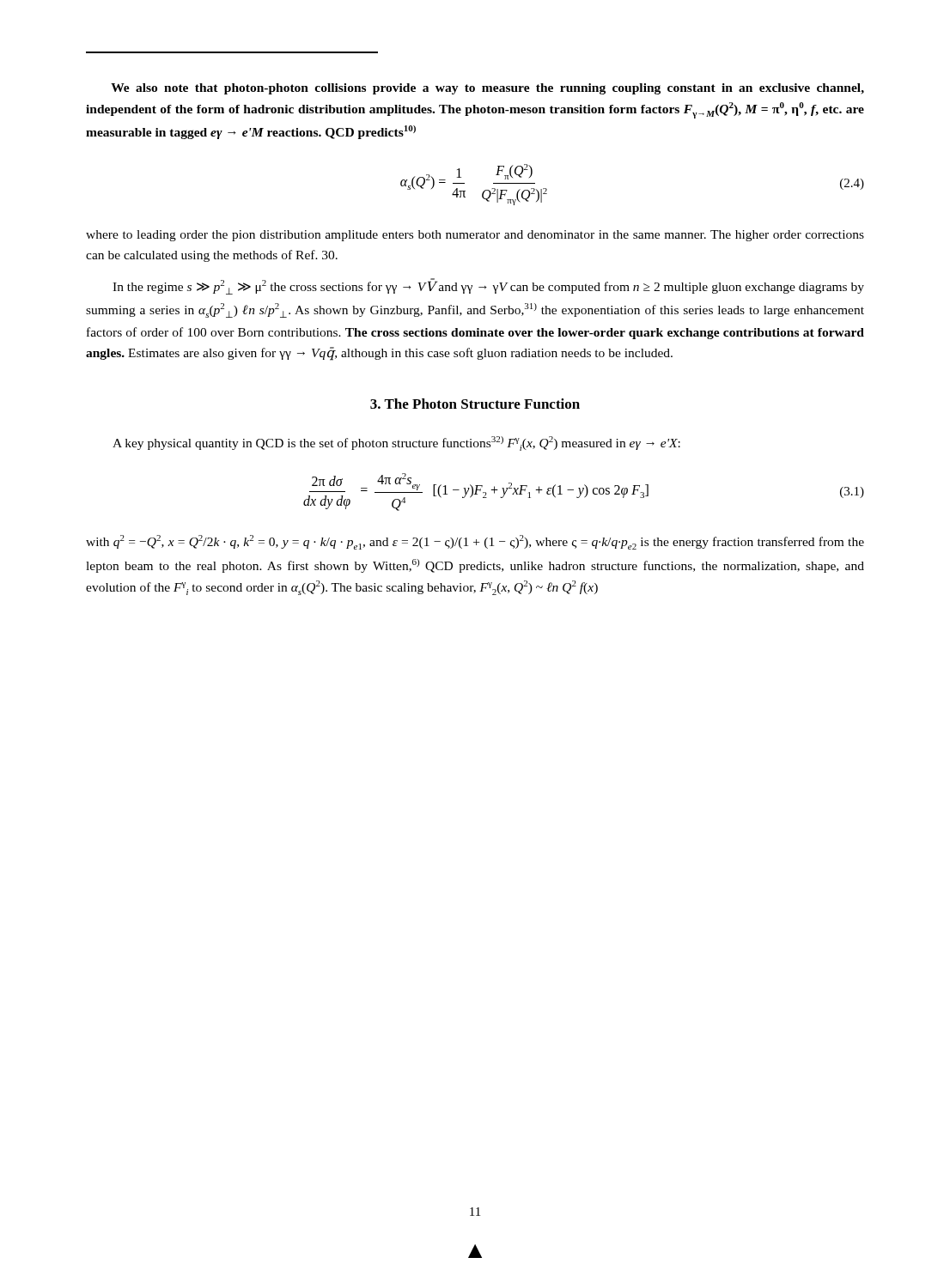Locate the block of text that opens with "A key physical"
950x1288 pixels.
[397, 443]
